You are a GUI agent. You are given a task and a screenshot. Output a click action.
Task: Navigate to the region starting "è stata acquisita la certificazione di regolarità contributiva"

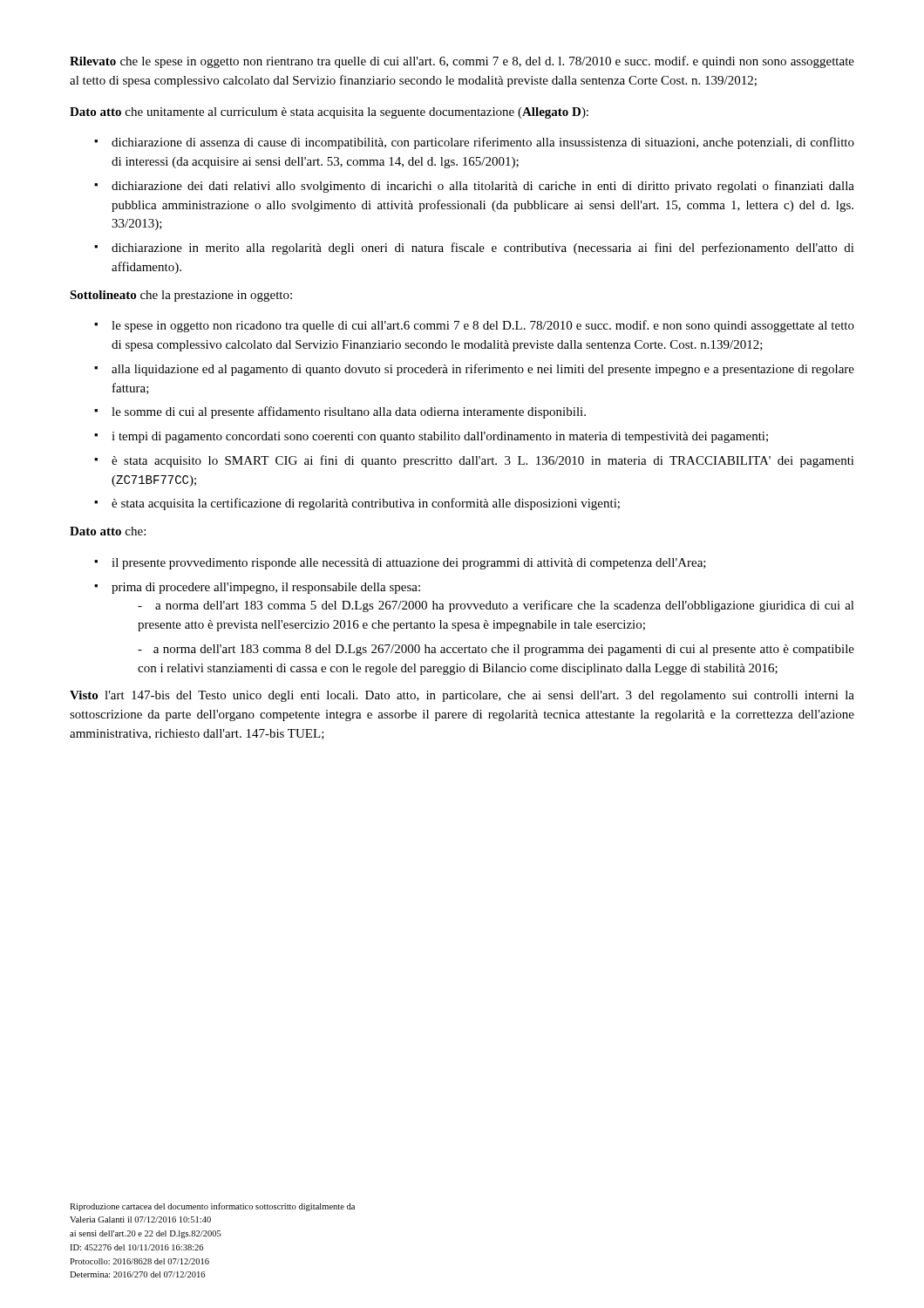(366, 503)
